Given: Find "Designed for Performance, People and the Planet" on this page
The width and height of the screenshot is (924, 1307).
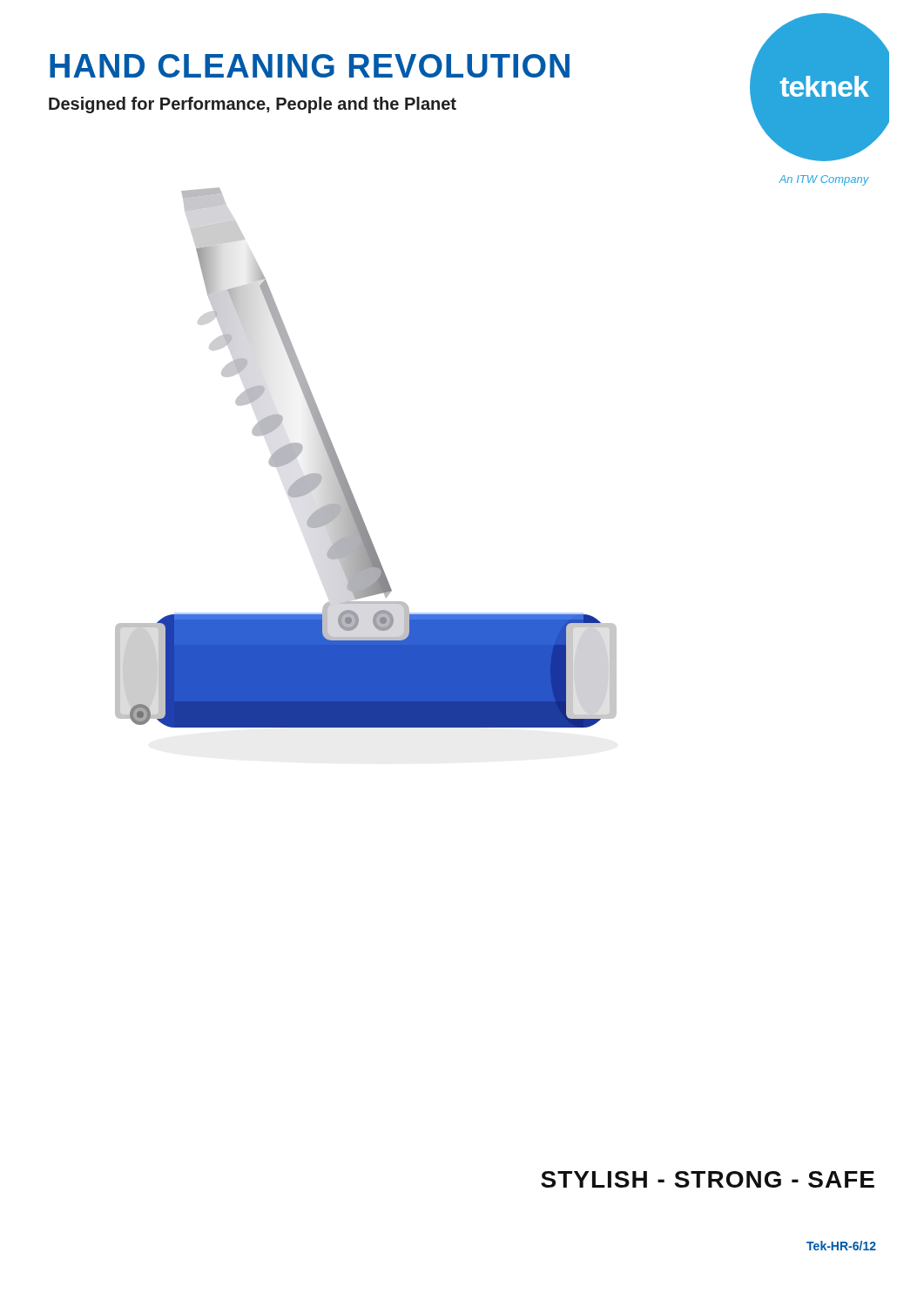Looking at the screenshot, I should [x=252, y=104].
